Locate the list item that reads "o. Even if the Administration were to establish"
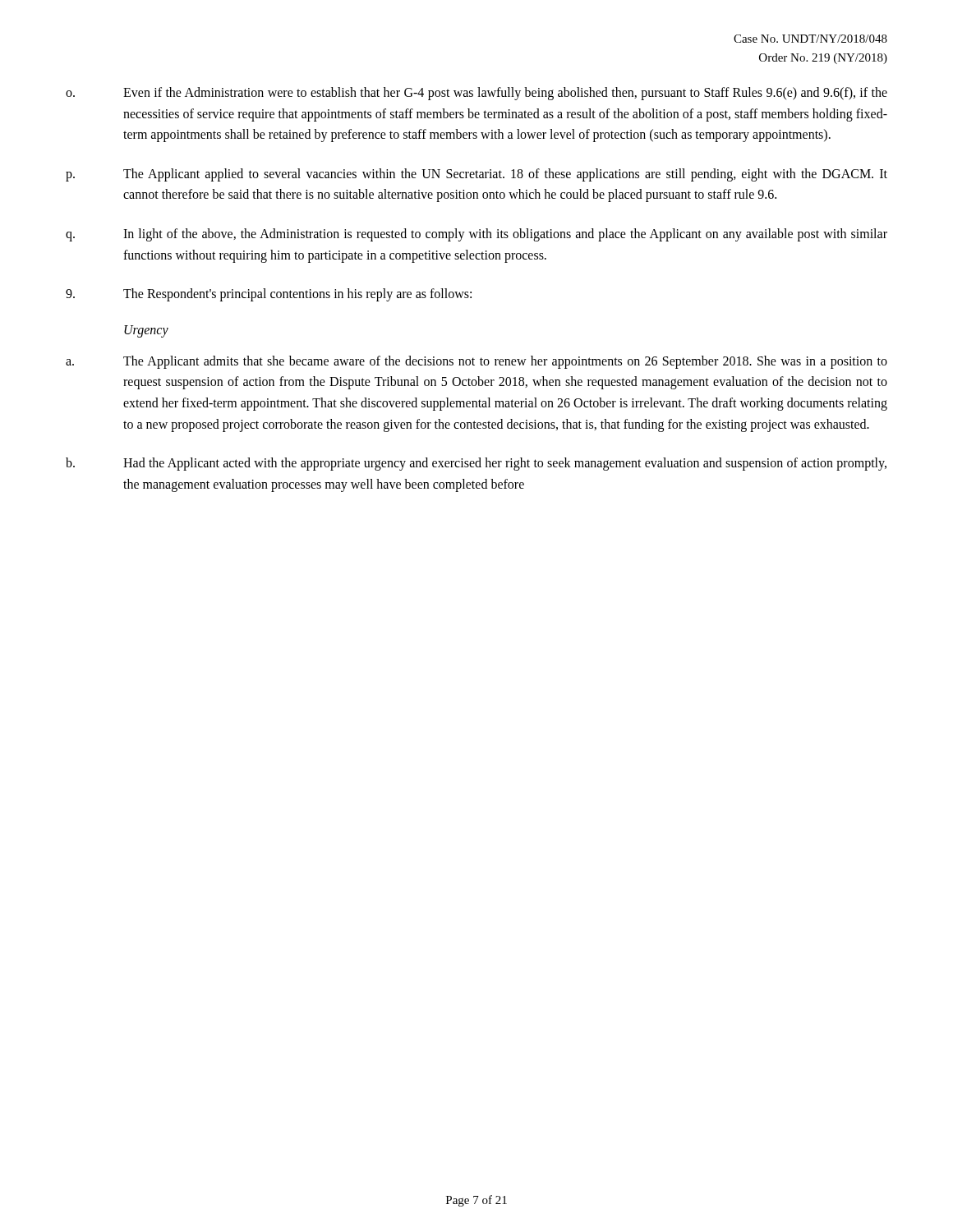Viewport: 953px width, 1232px height. point(476,114)
